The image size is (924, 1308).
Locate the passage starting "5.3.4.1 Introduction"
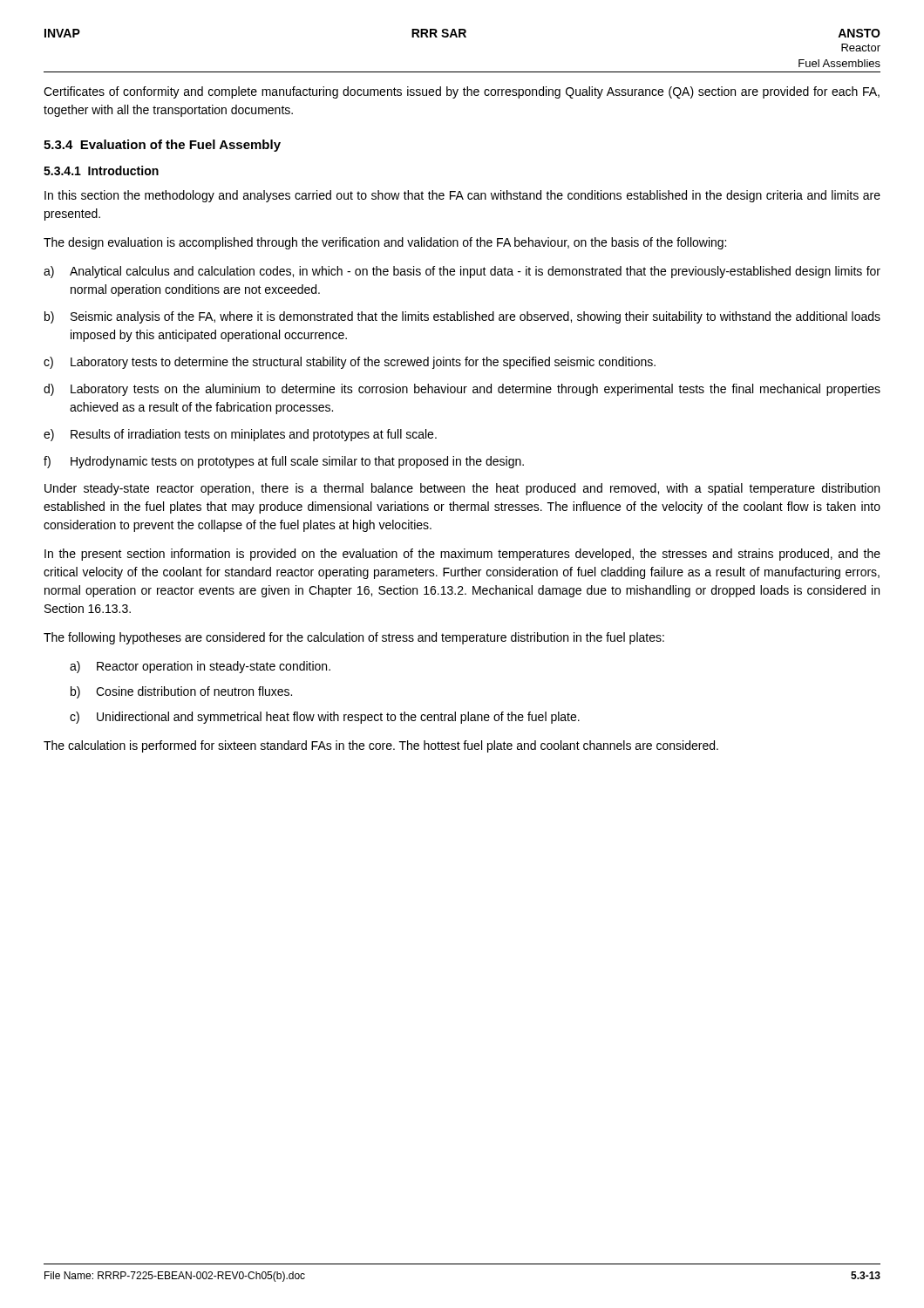click(x=101, y=171)
